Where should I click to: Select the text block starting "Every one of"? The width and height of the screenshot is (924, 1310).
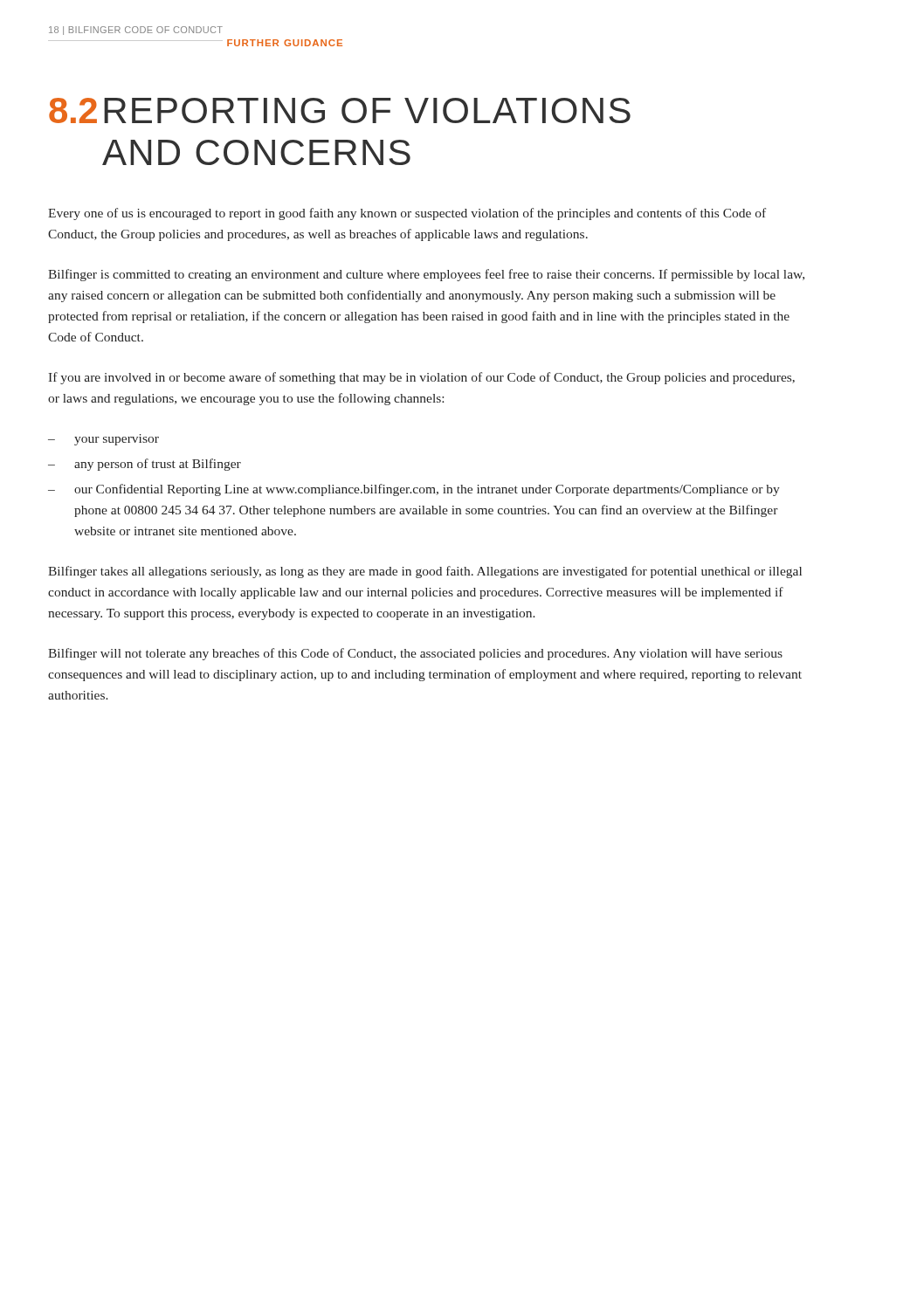[407, 223]
